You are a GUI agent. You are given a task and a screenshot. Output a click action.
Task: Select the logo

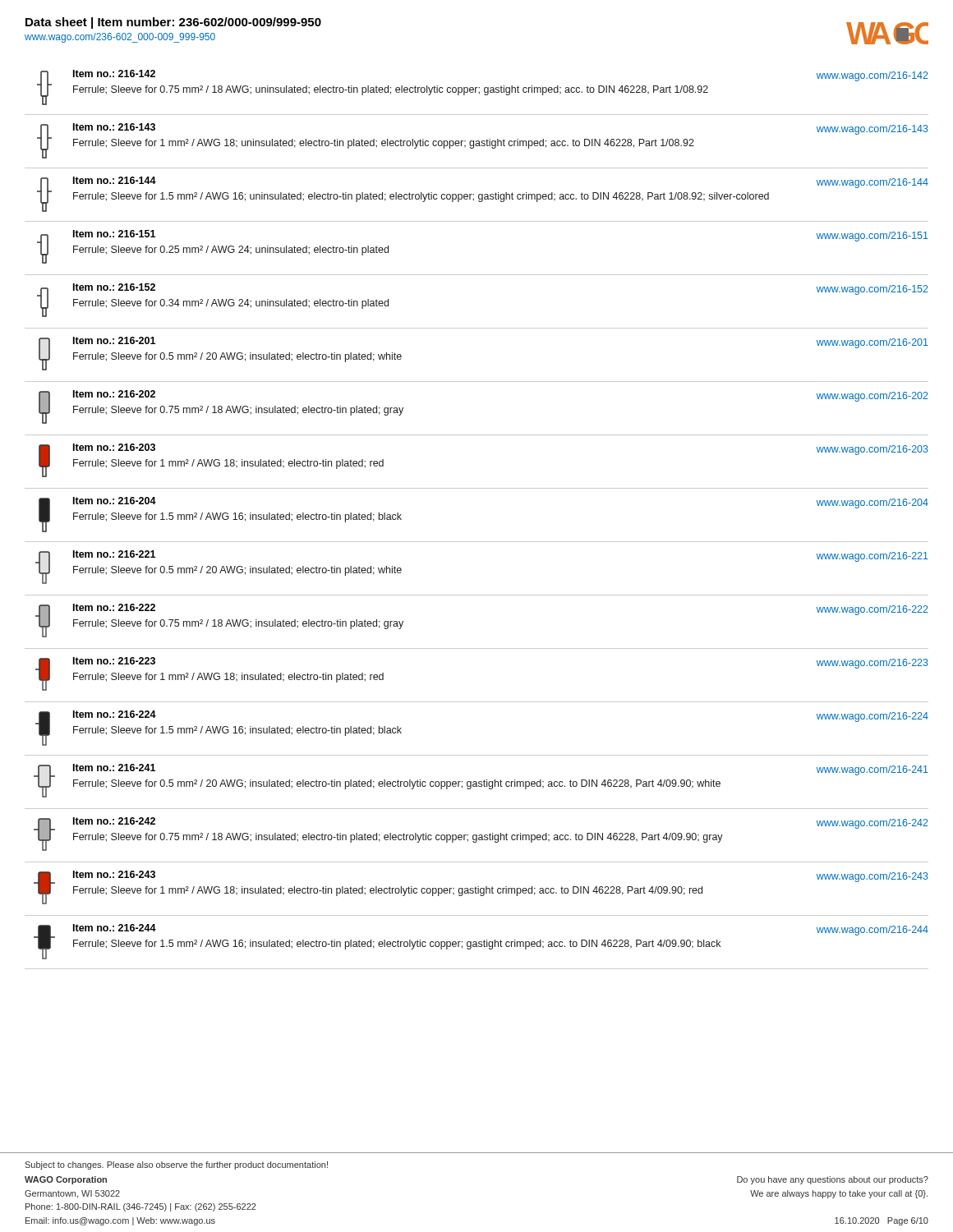tap(887, 34)
